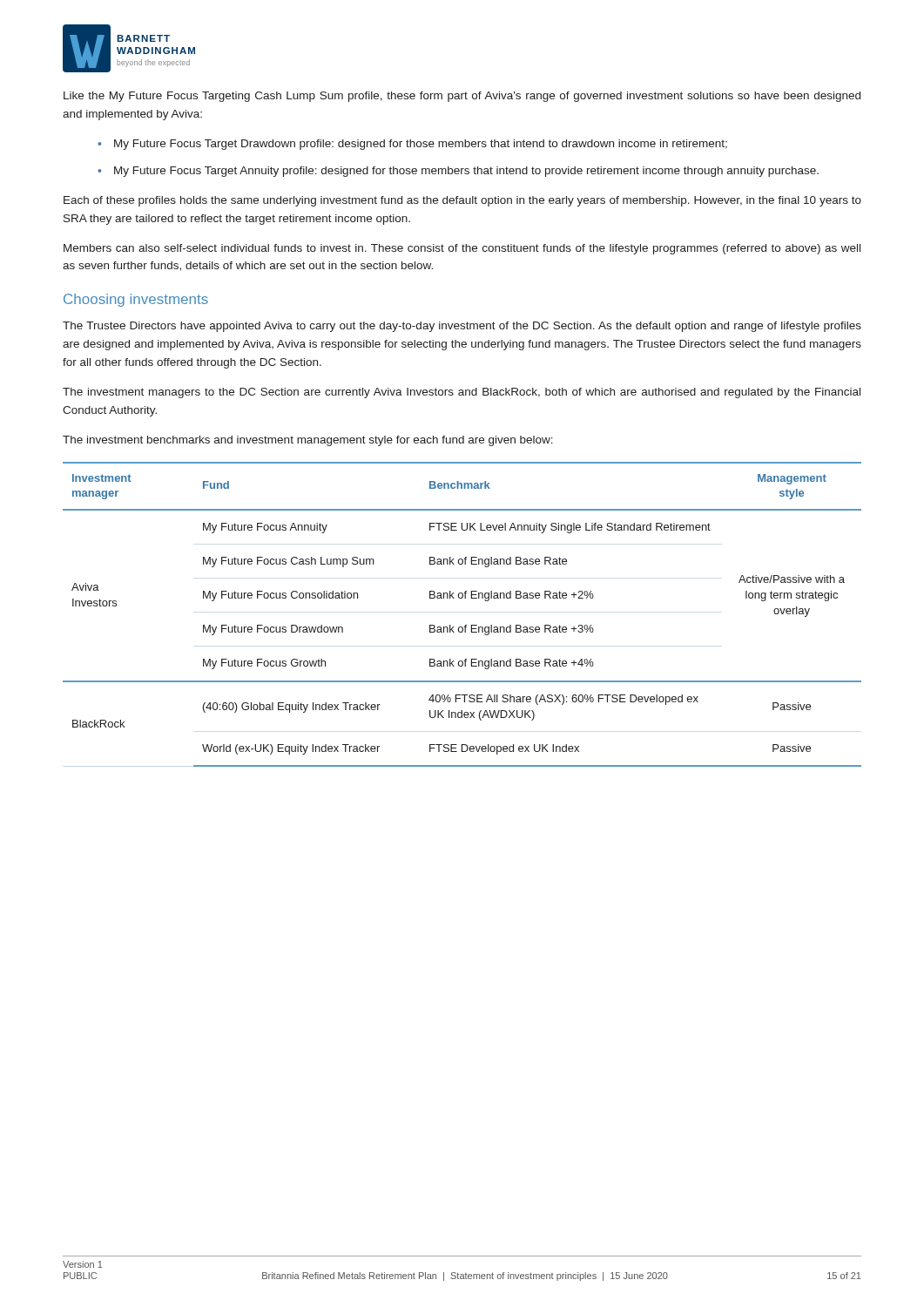
Task: Click the passage that begins "The investment benchmarks and investment management style for"
Action: (462, 440)
